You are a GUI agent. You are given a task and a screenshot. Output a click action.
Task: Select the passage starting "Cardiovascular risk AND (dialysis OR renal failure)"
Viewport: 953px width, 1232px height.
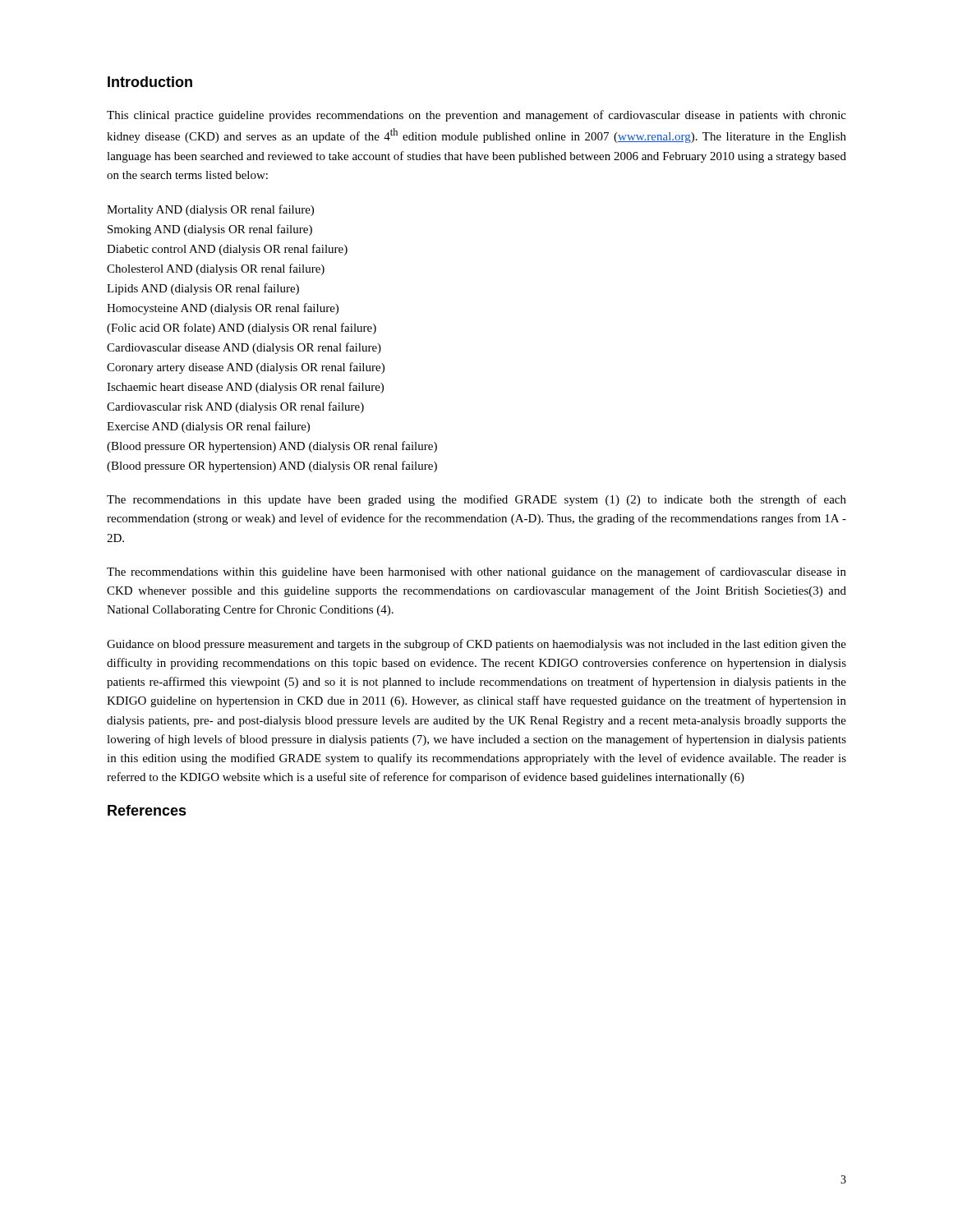coord(235,407)
